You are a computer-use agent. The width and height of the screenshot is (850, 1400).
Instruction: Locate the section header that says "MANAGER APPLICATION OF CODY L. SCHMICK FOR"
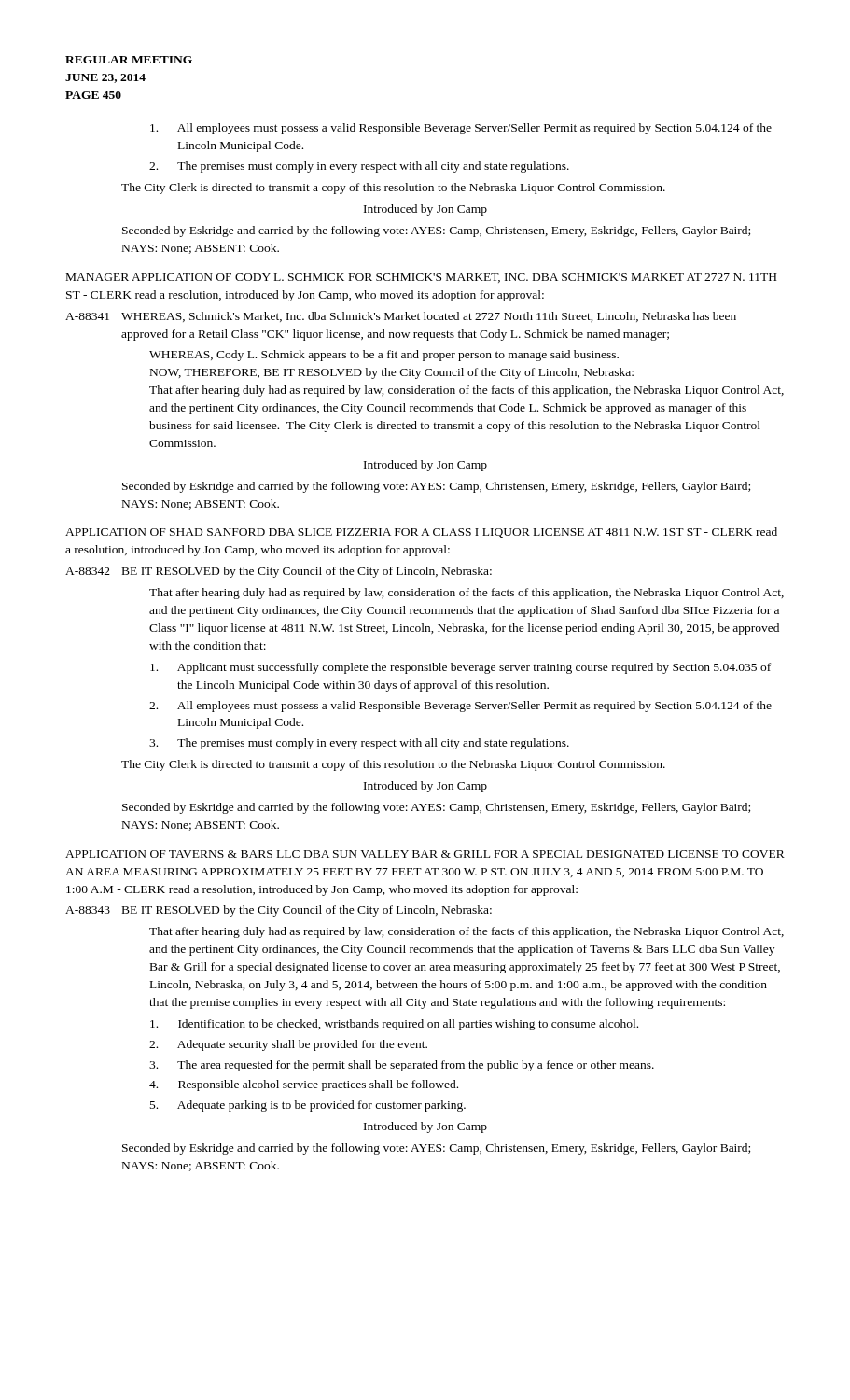coord(421,285)
